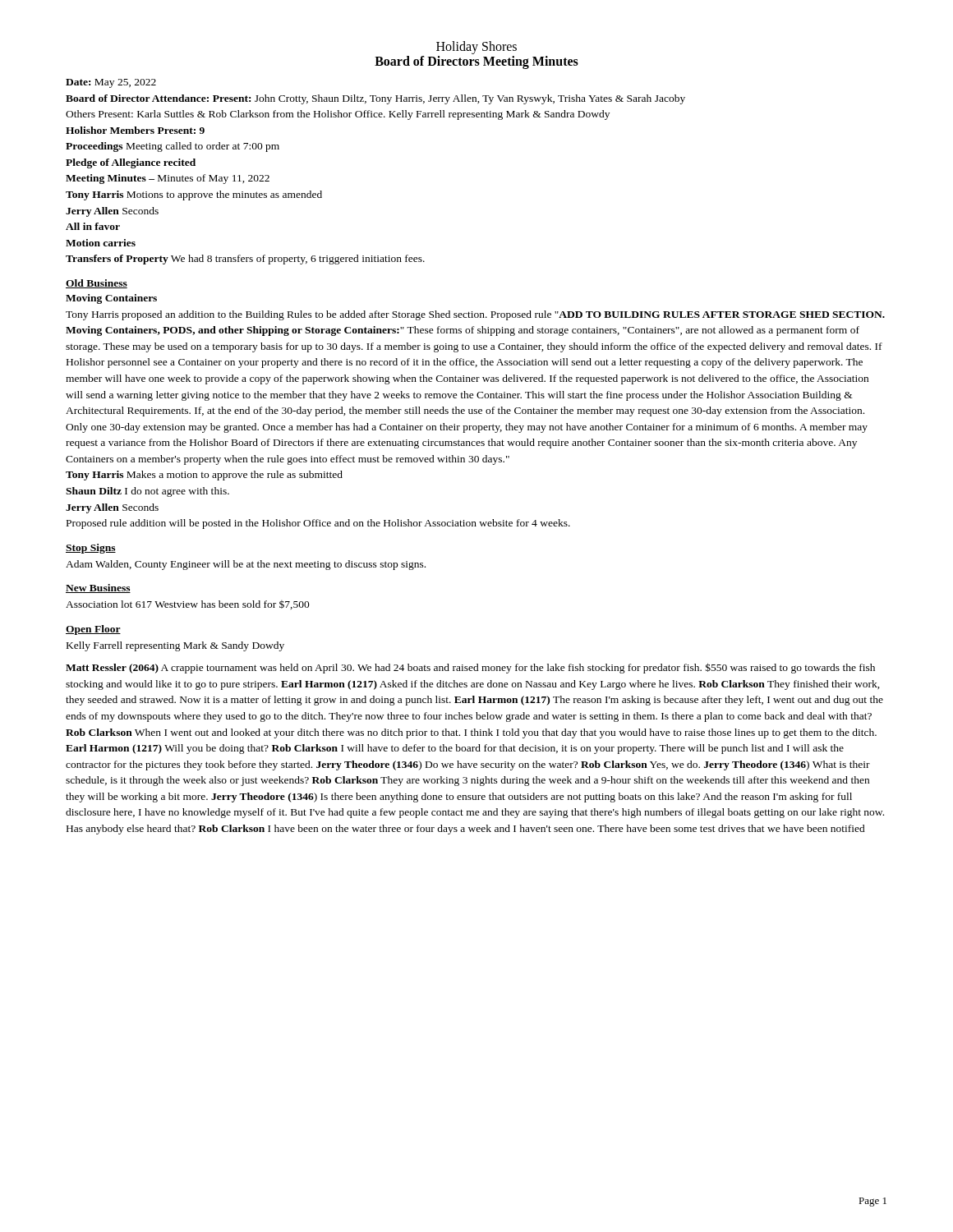Viewport: 953px width, 1232px height.
Task: Navigate to the text block starting "Matt Ressler (2064)"
Action: pyautogui.click(x=475, y=748)
